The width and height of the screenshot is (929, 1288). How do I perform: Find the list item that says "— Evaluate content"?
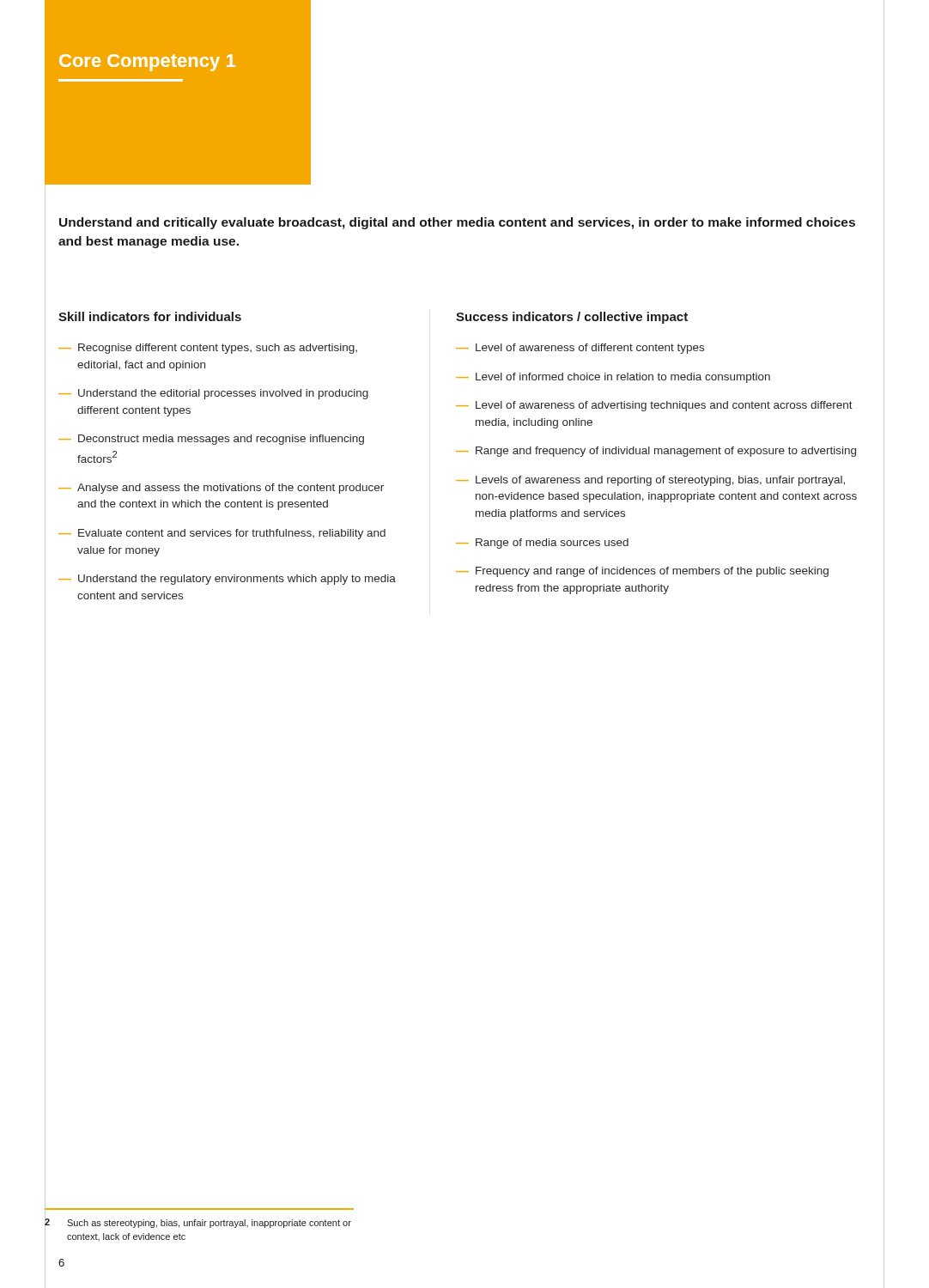point(231,541)
